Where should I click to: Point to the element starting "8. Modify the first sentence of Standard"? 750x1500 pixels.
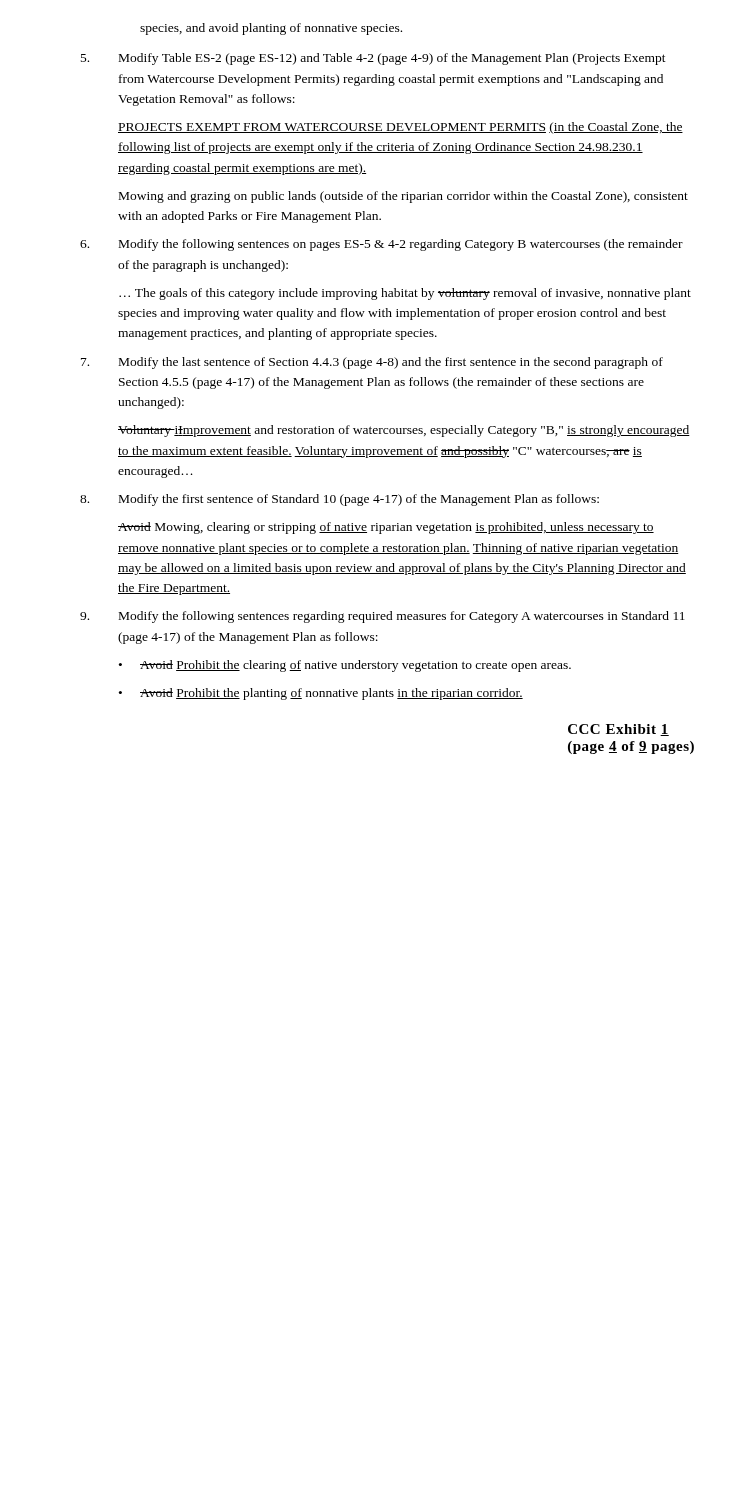388,499
